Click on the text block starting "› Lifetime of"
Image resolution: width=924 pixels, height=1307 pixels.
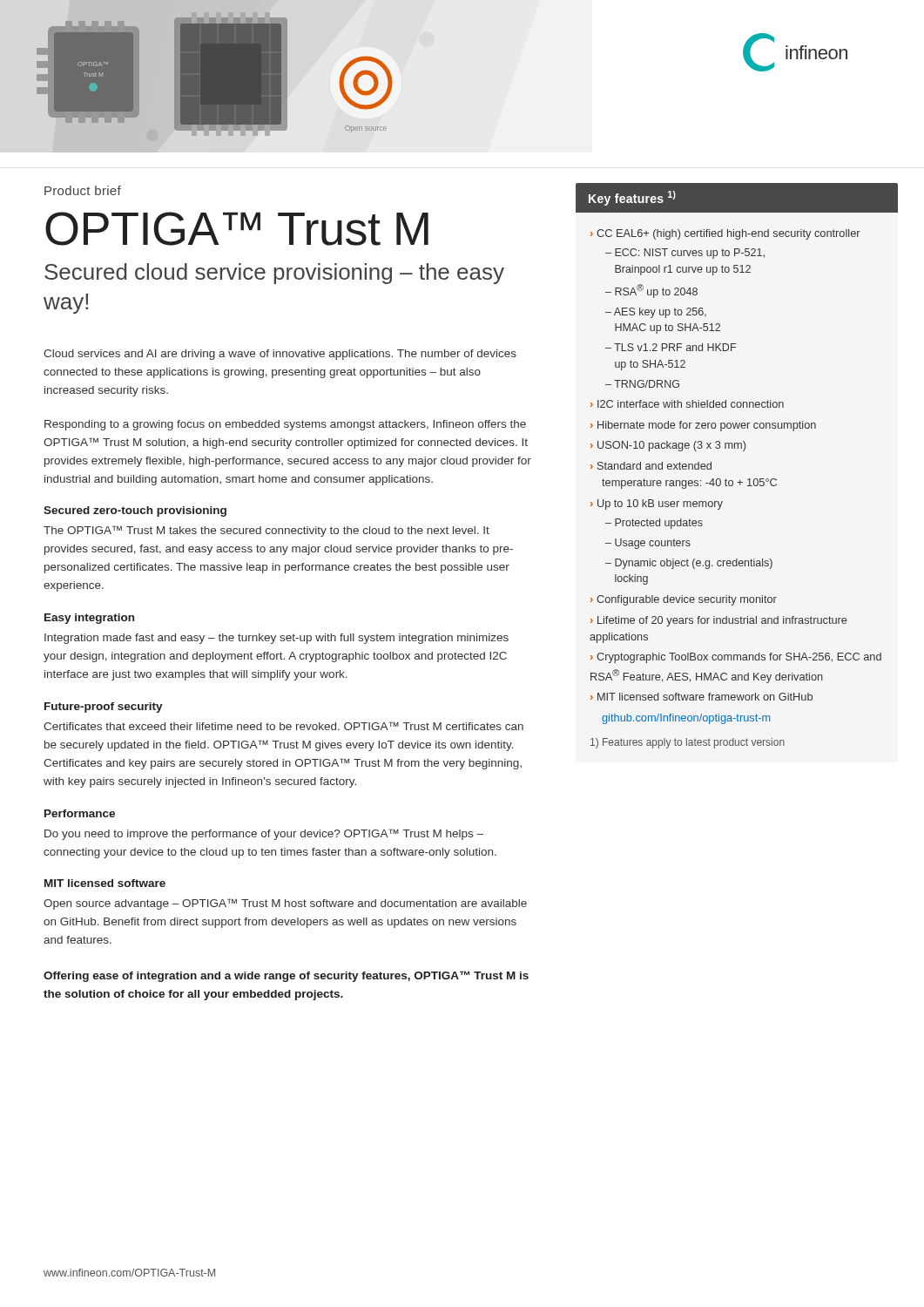718,628
